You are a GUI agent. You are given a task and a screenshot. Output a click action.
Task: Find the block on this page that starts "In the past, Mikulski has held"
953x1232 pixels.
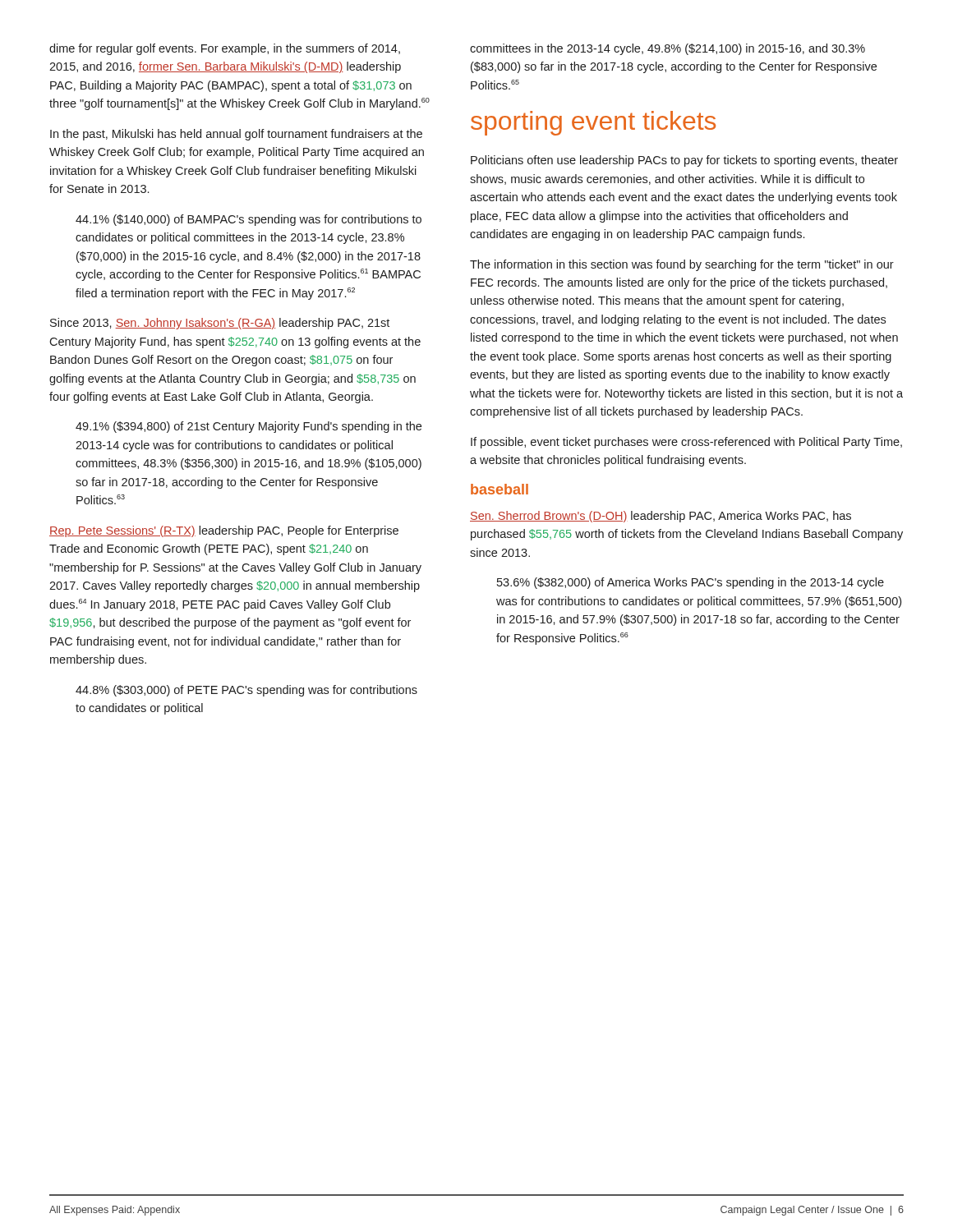click(240, 162)
